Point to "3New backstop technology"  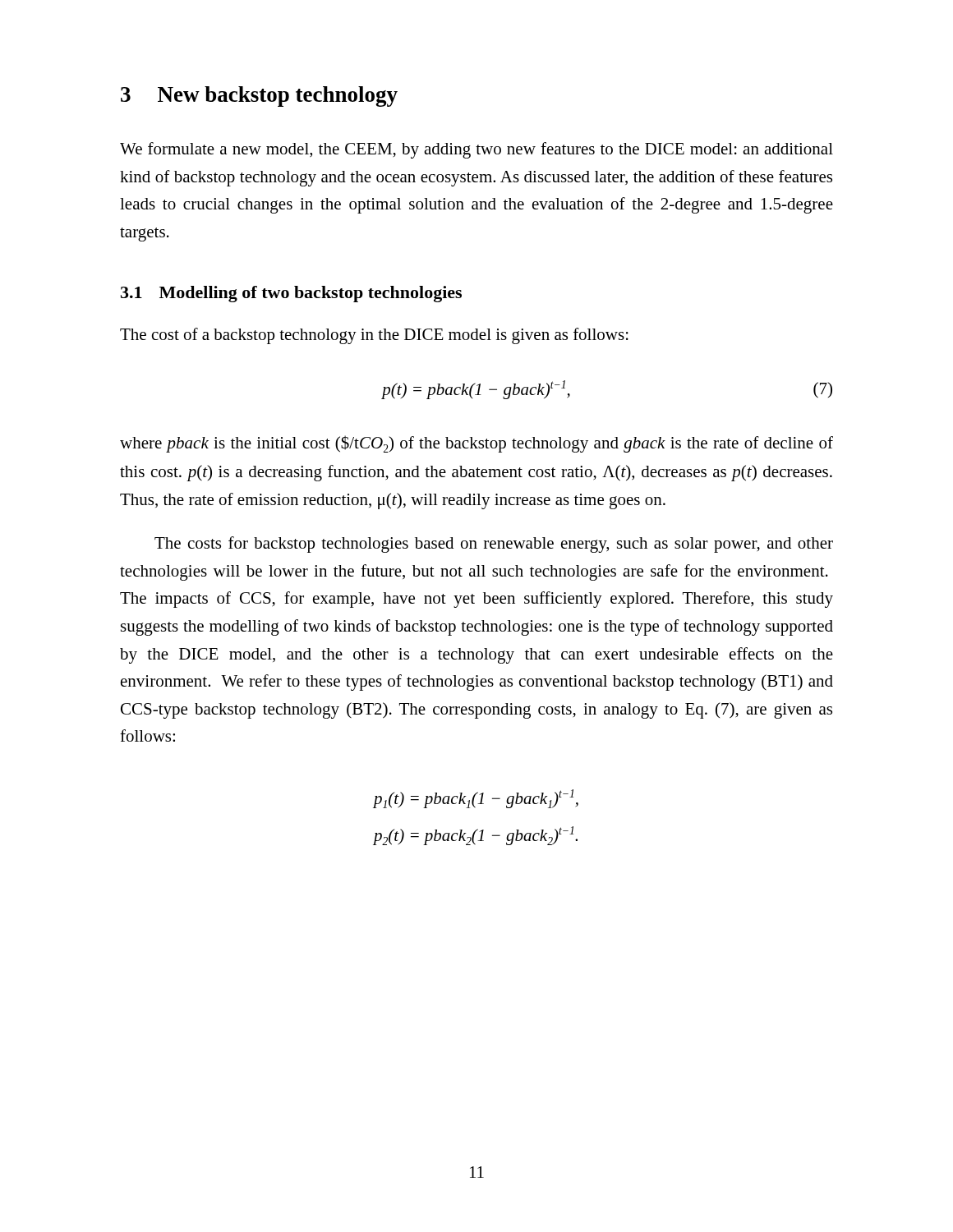(x=259, y=94)
